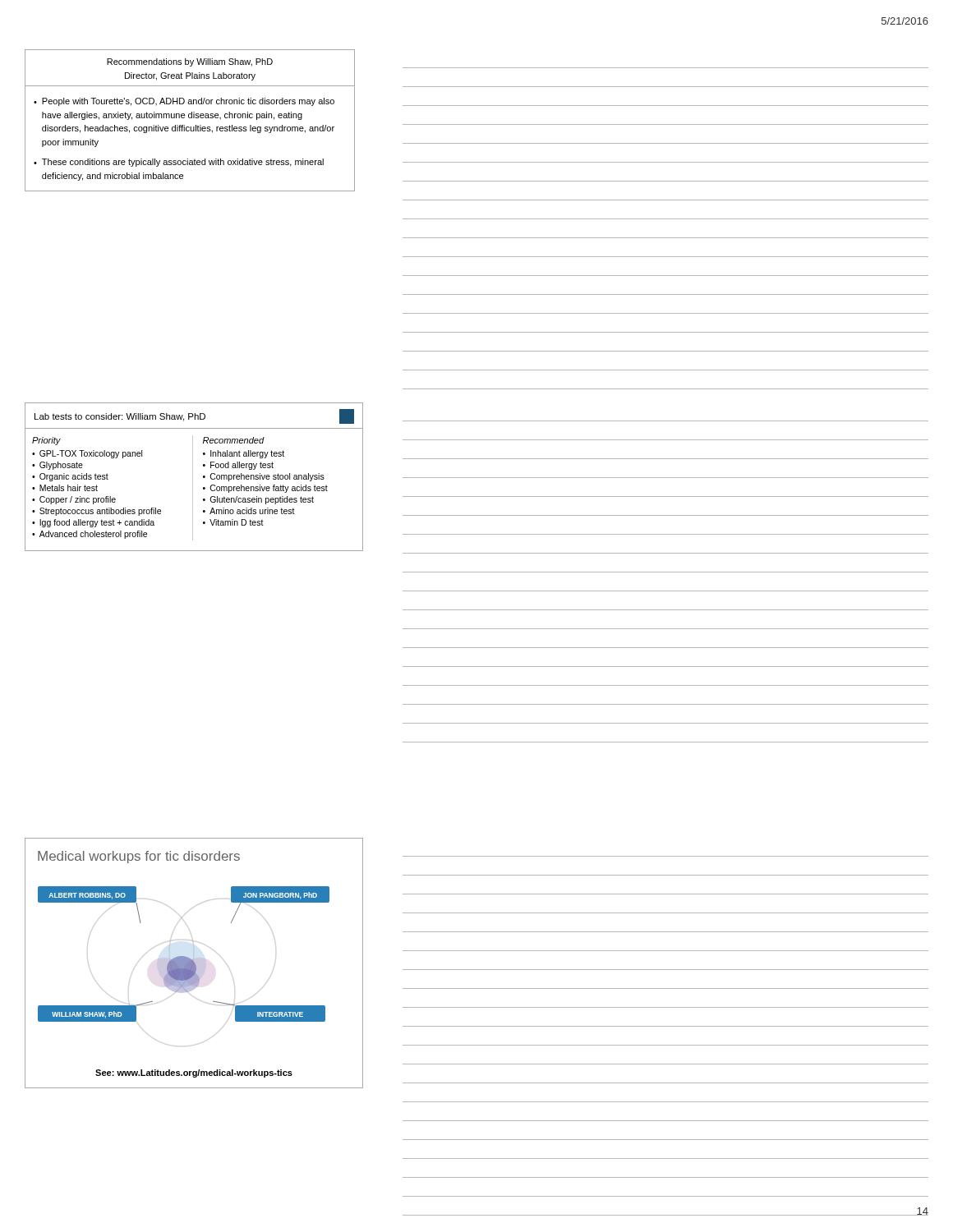Point to the block starting "•GPL-TOX Toxicology panel"

tap(87, 453)
